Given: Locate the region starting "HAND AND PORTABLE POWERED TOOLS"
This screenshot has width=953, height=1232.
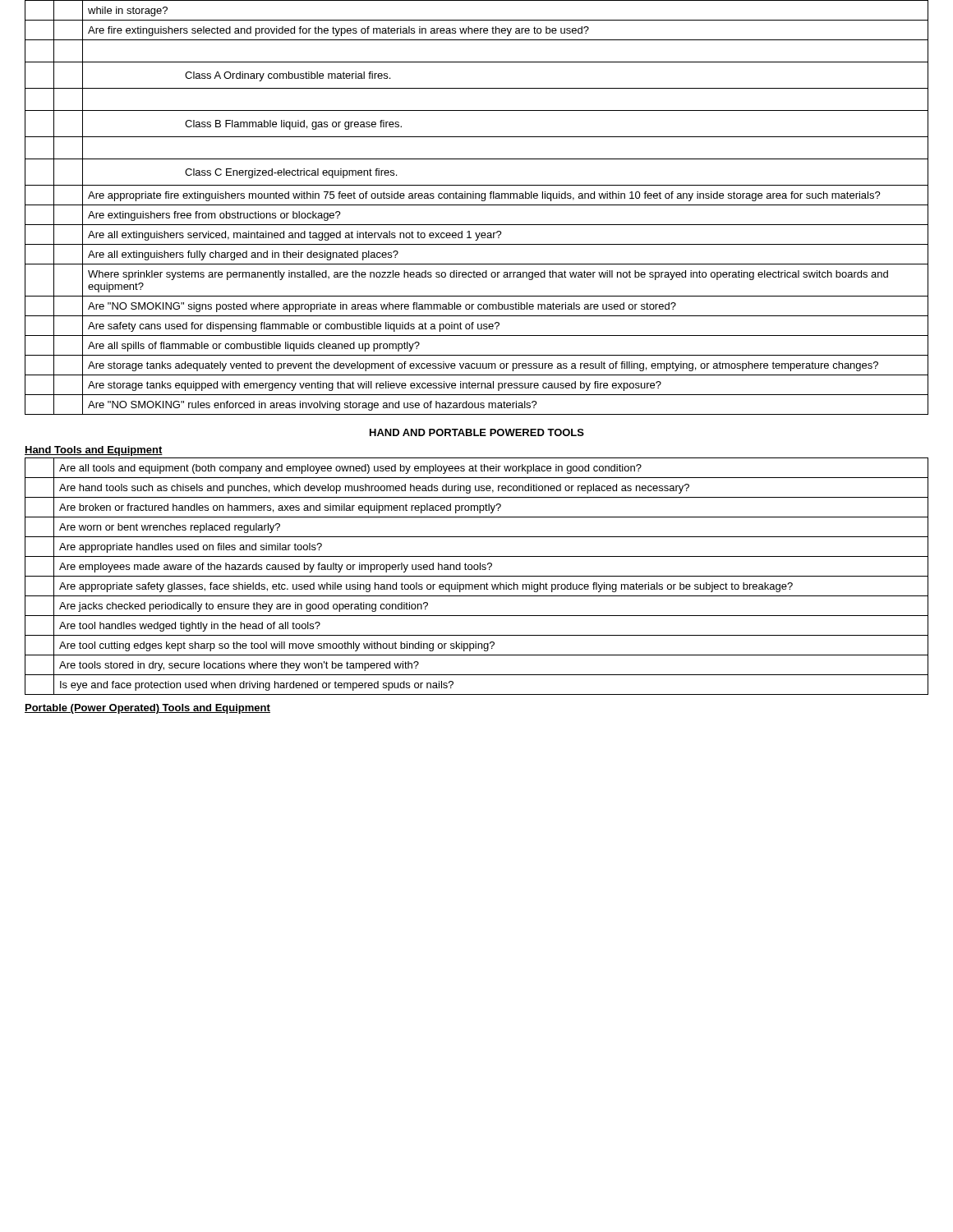Looking at the screenshot, I should [476, 432].
